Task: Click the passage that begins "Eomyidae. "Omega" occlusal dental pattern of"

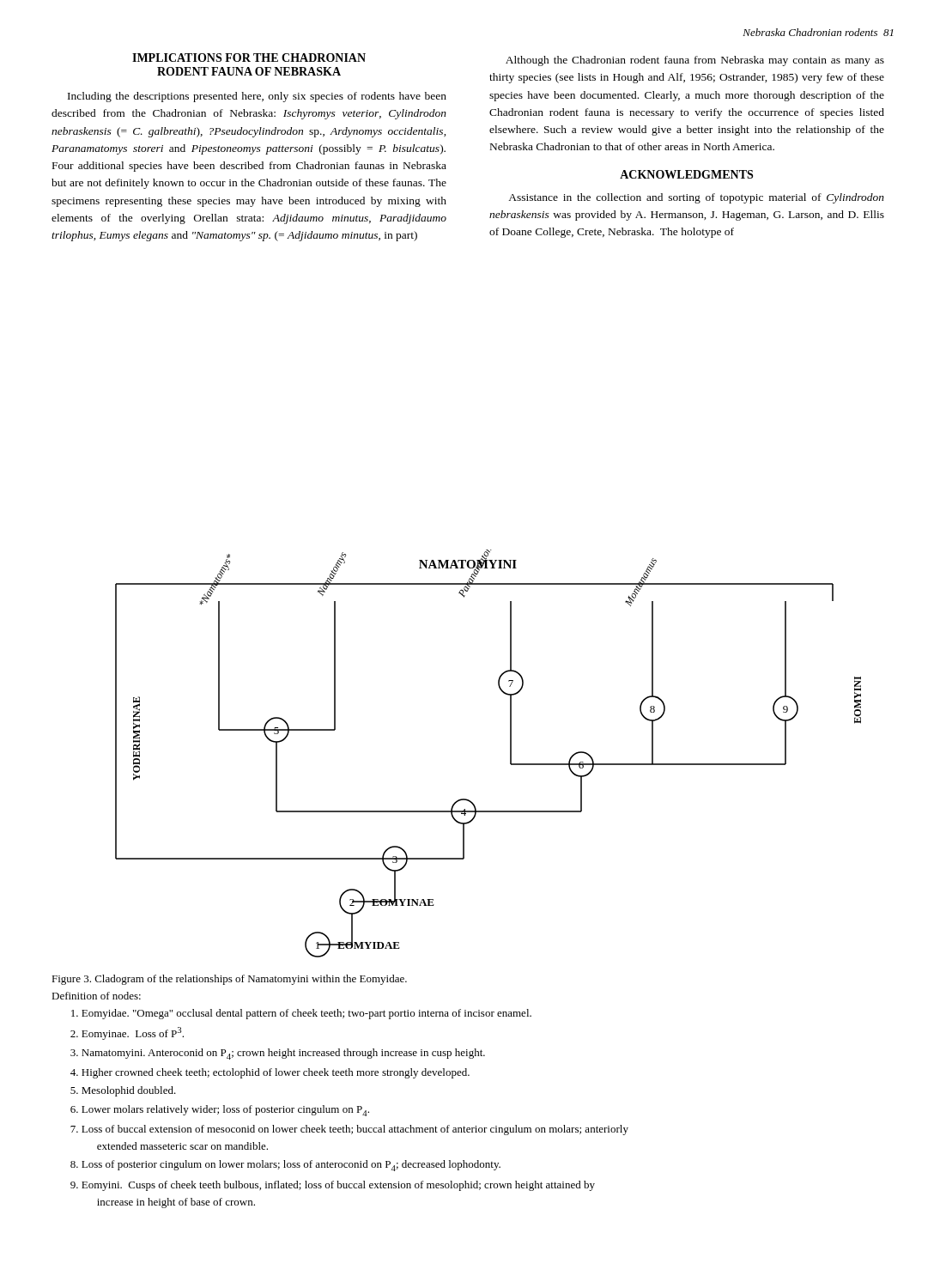Action: click(305, 1013)
